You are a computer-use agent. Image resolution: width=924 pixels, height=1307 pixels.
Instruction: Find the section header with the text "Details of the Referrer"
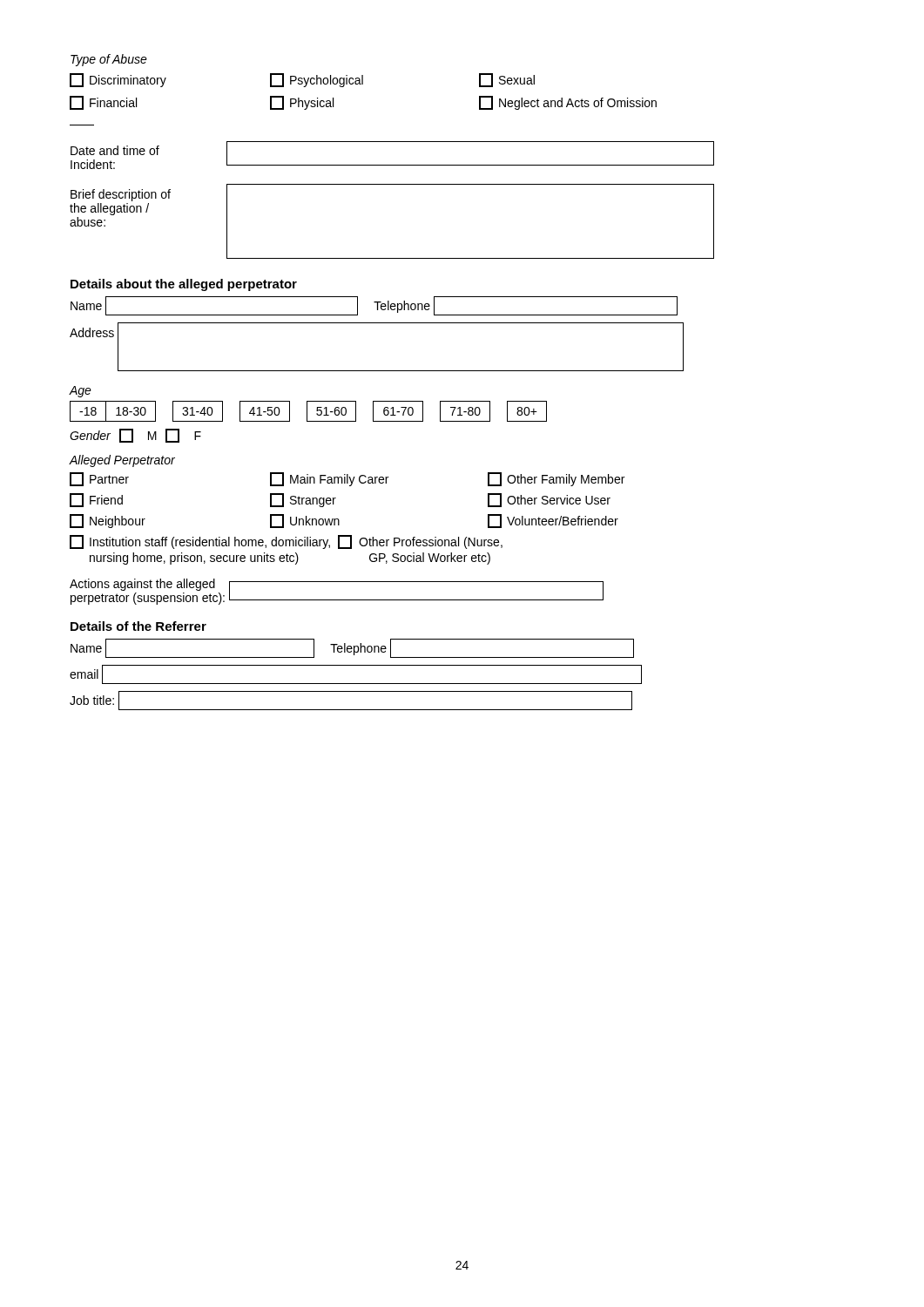(x=138, y=626)
